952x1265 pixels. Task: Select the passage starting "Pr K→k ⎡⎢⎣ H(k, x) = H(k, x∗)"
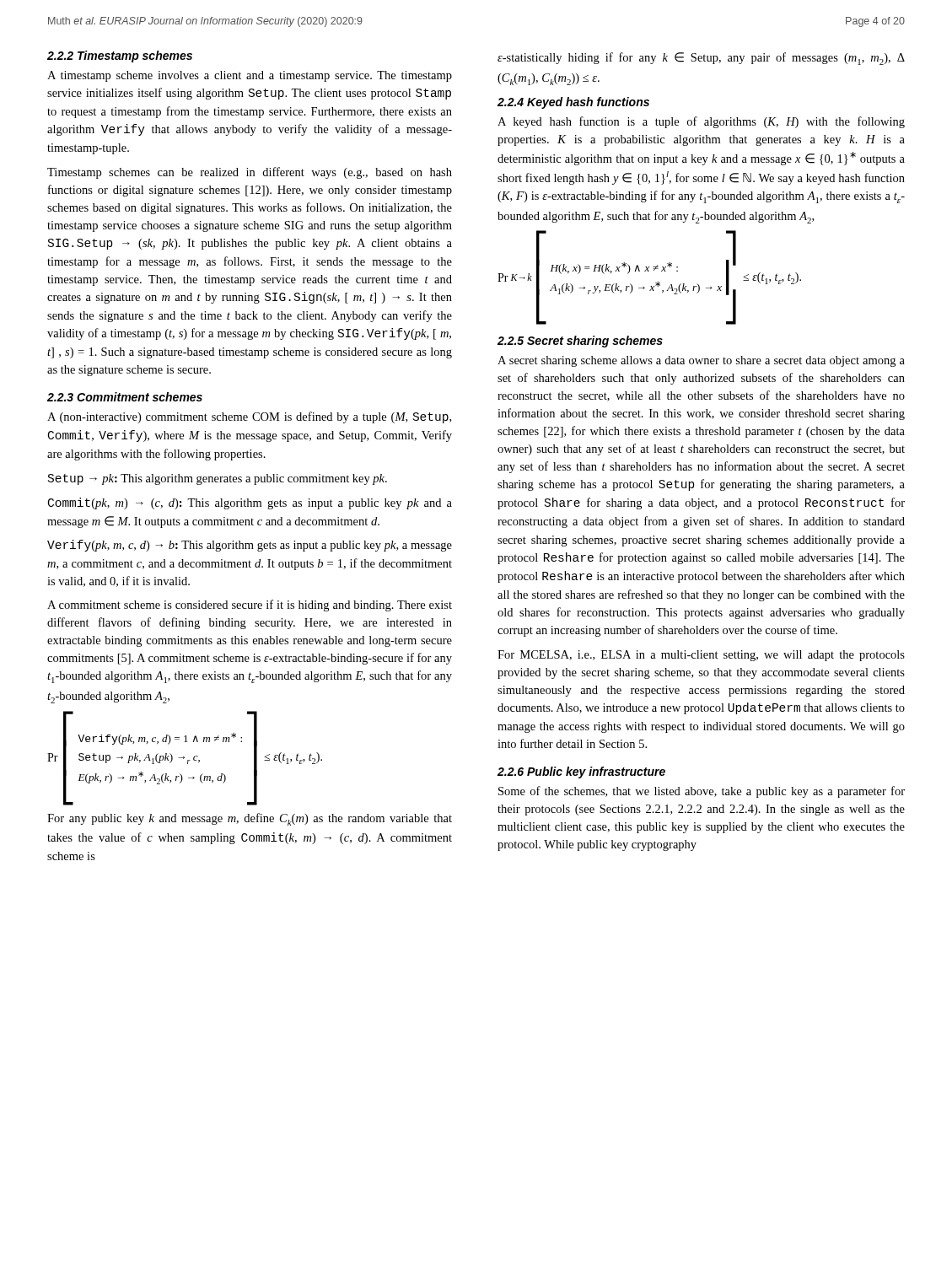point(650,278)
